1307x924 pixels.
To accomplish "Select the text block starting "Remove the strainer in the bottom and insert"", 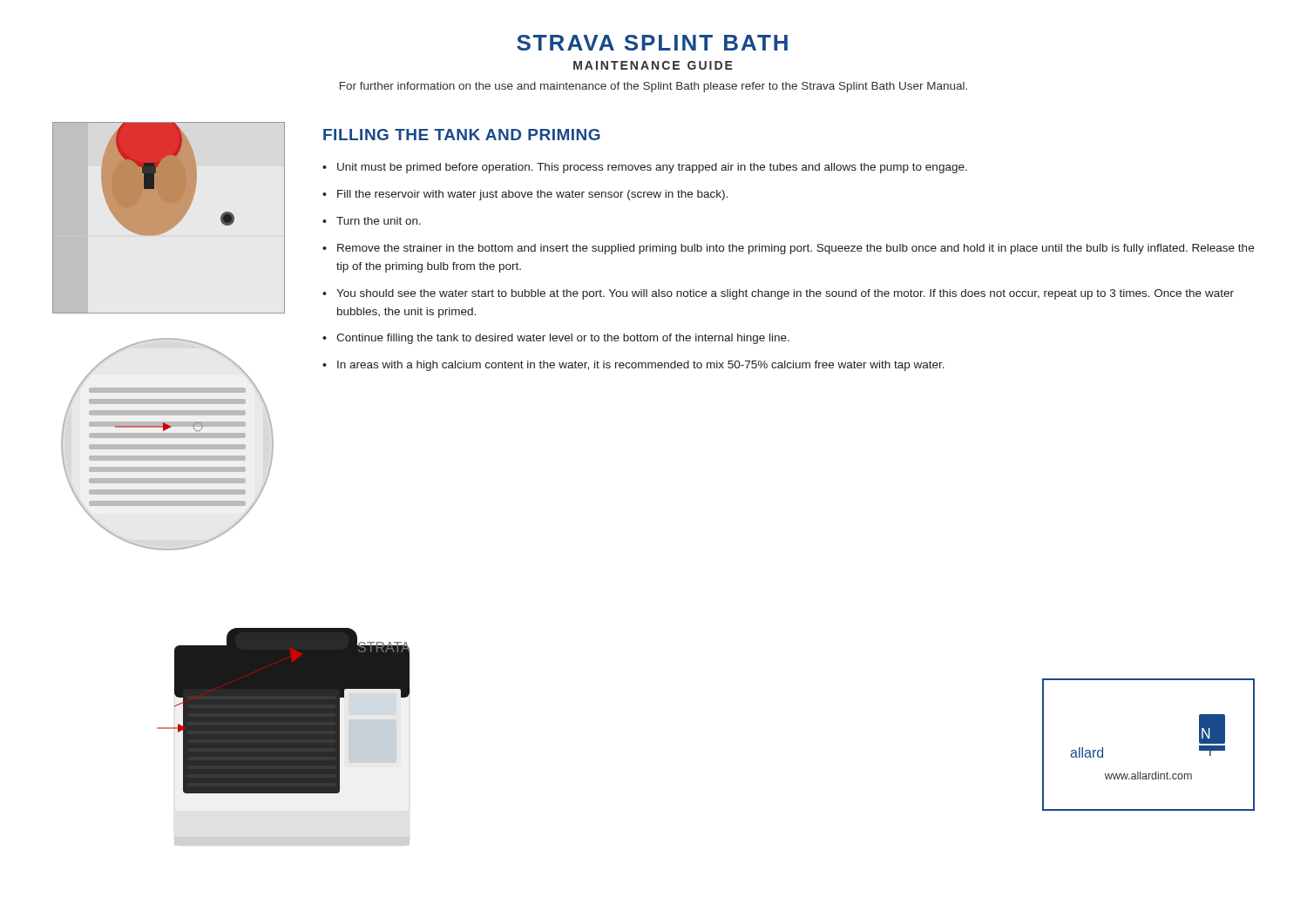I will [x=795, y=257].
